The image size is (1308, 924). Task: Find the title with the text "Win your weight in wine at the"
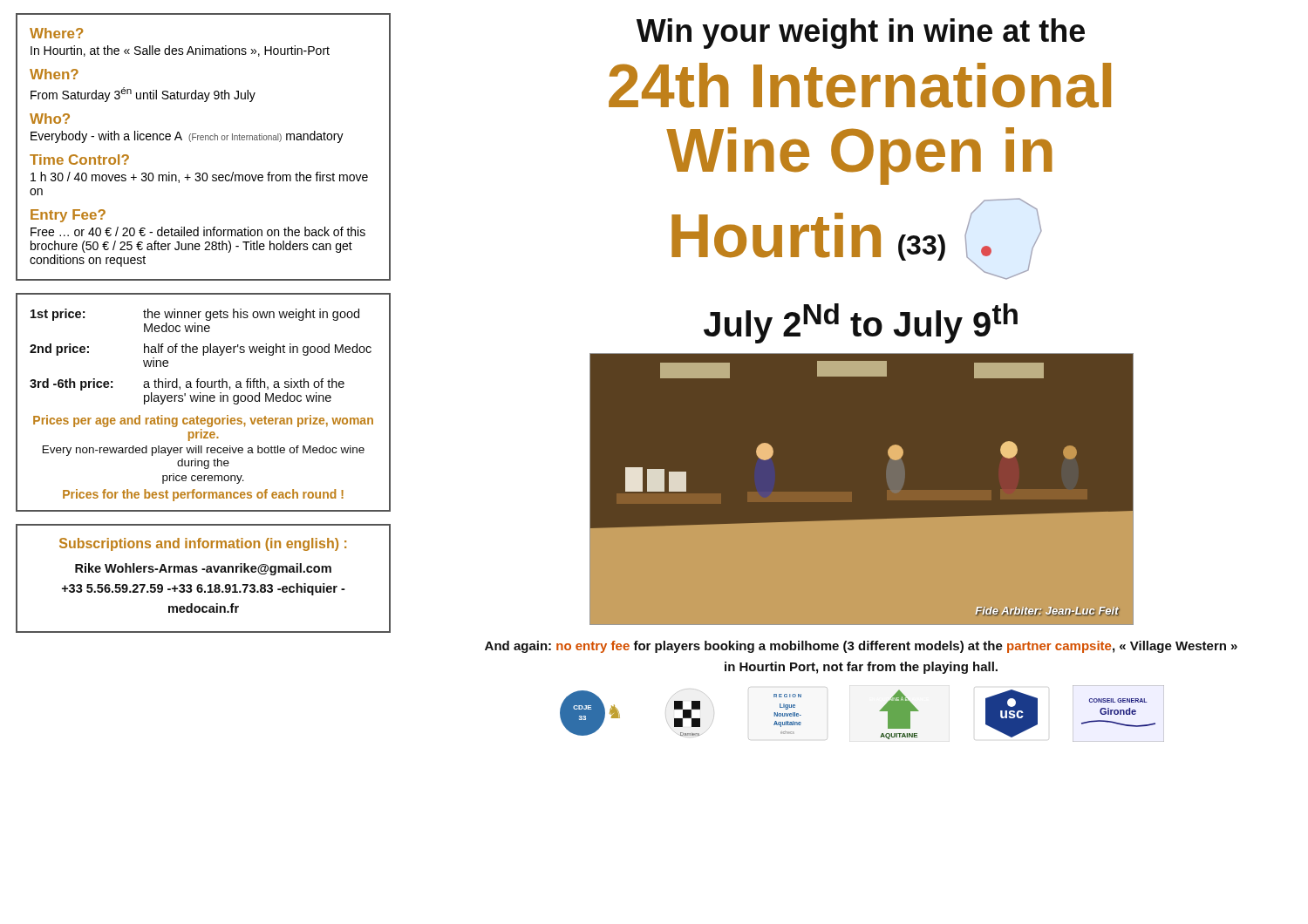point(861,31)
